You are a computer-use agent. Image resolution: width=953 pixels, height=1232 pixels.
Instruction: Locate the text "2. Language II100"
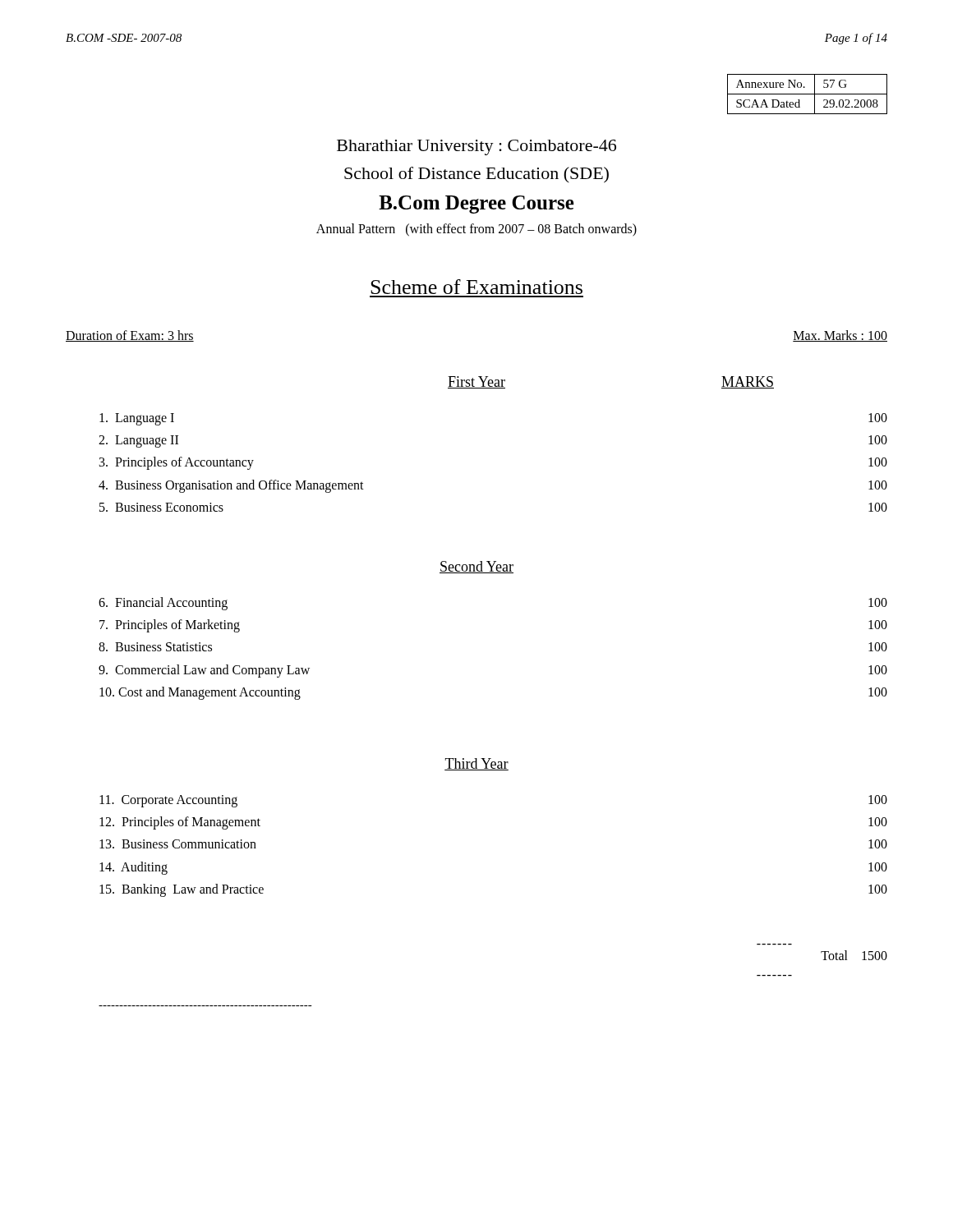pyautogui.click(x=144, y=441)
